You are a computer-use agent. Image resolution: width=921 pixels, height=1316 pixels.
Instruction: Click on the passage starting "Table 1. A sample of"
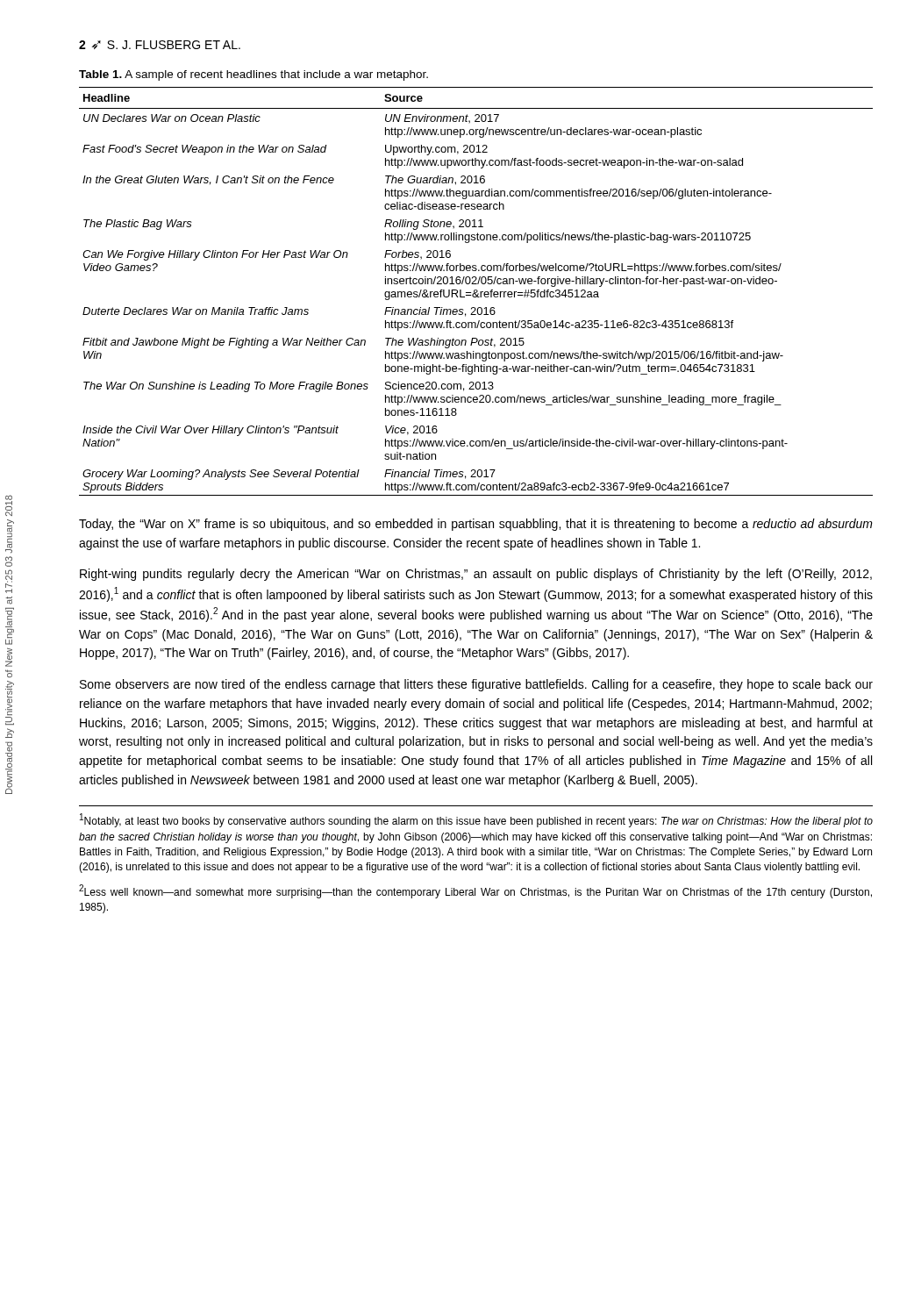click(x=254, y=74)
